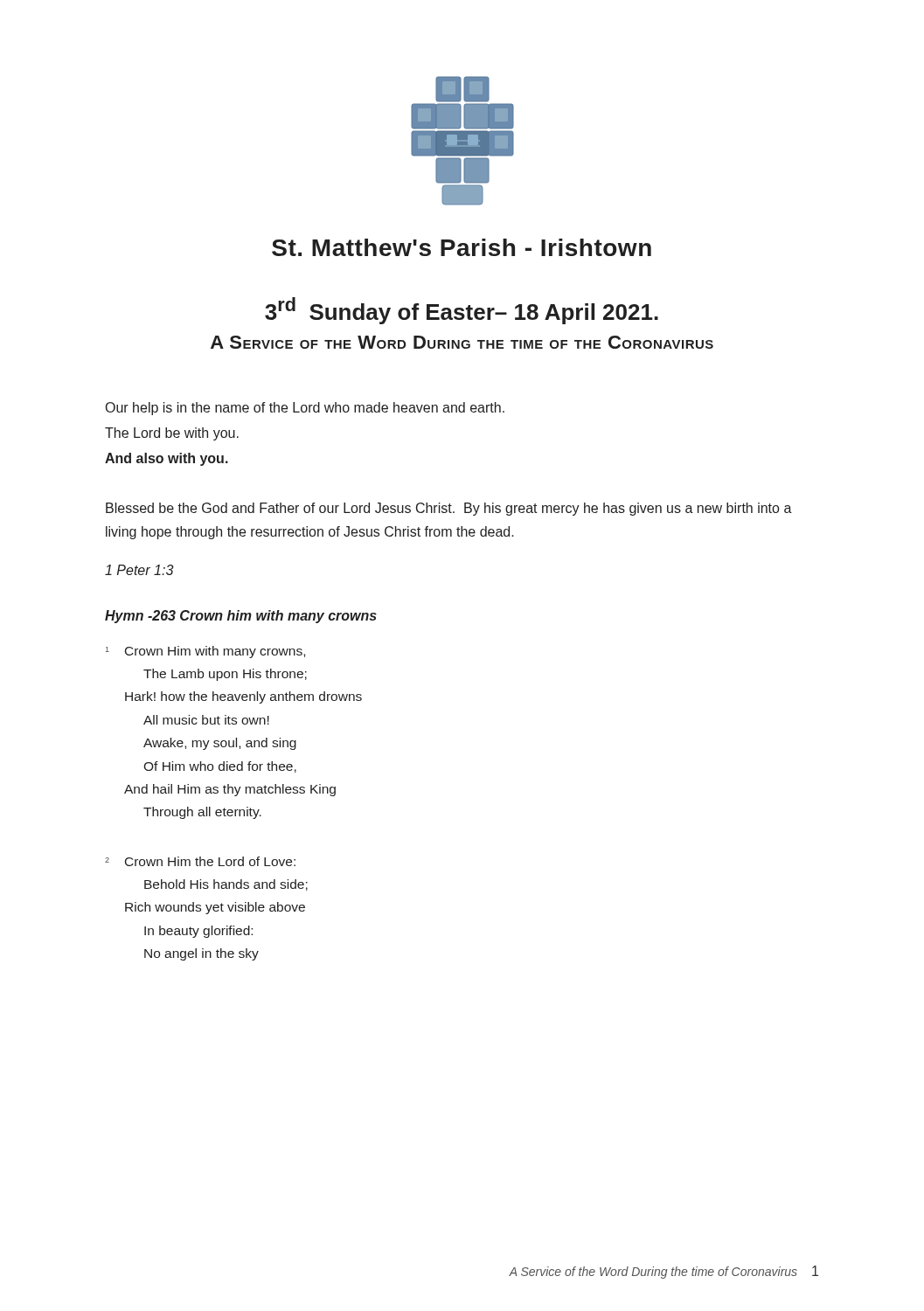
Task: Find the element starting "3rd Sunday of Easter– 18"
Action: [x=462, y=324]
